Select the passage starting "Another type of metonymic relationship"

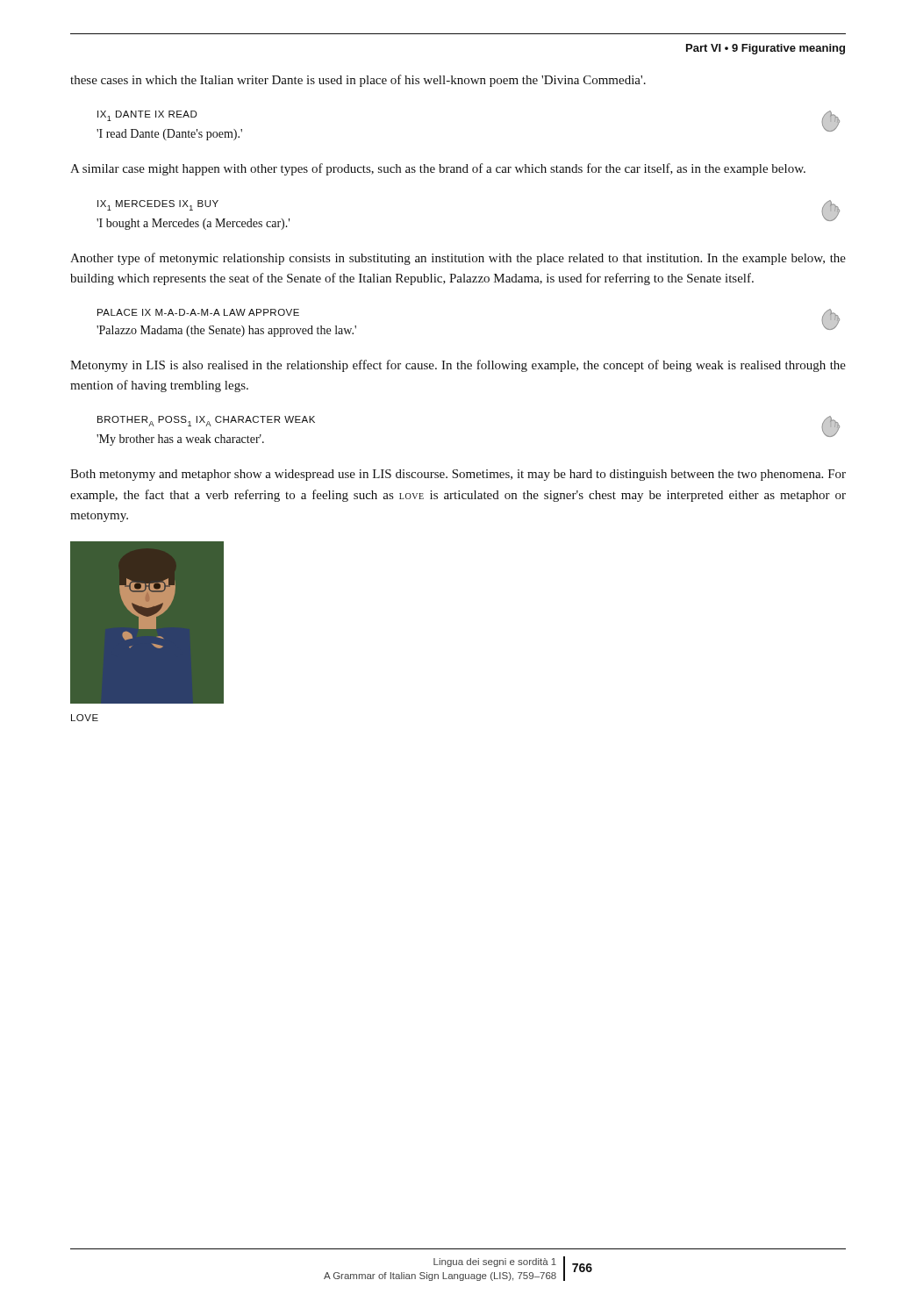tap(458, 268)
